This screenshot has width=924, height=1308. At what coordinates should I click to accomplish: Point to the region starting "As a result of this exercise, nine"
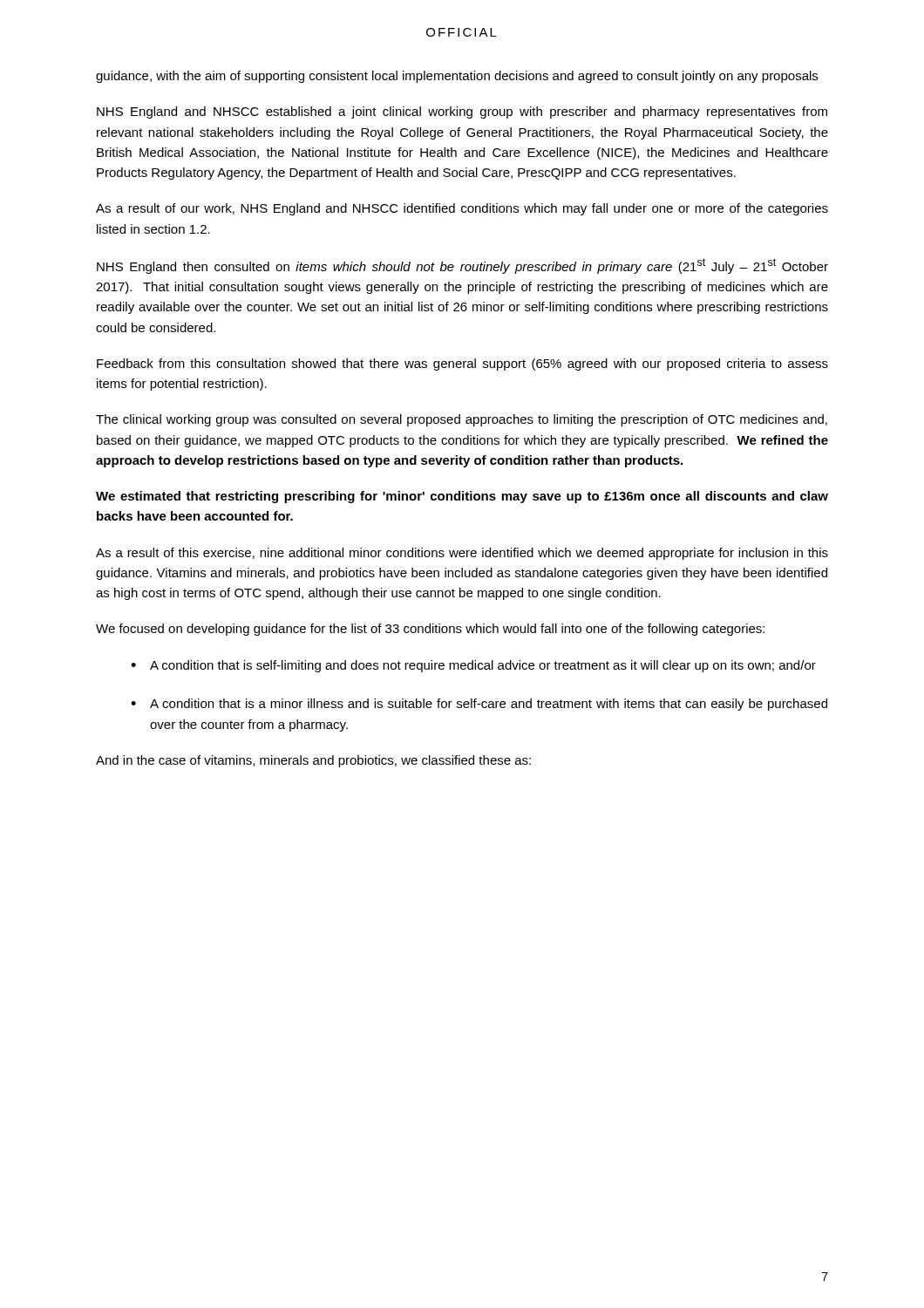(x=462, y=572)
